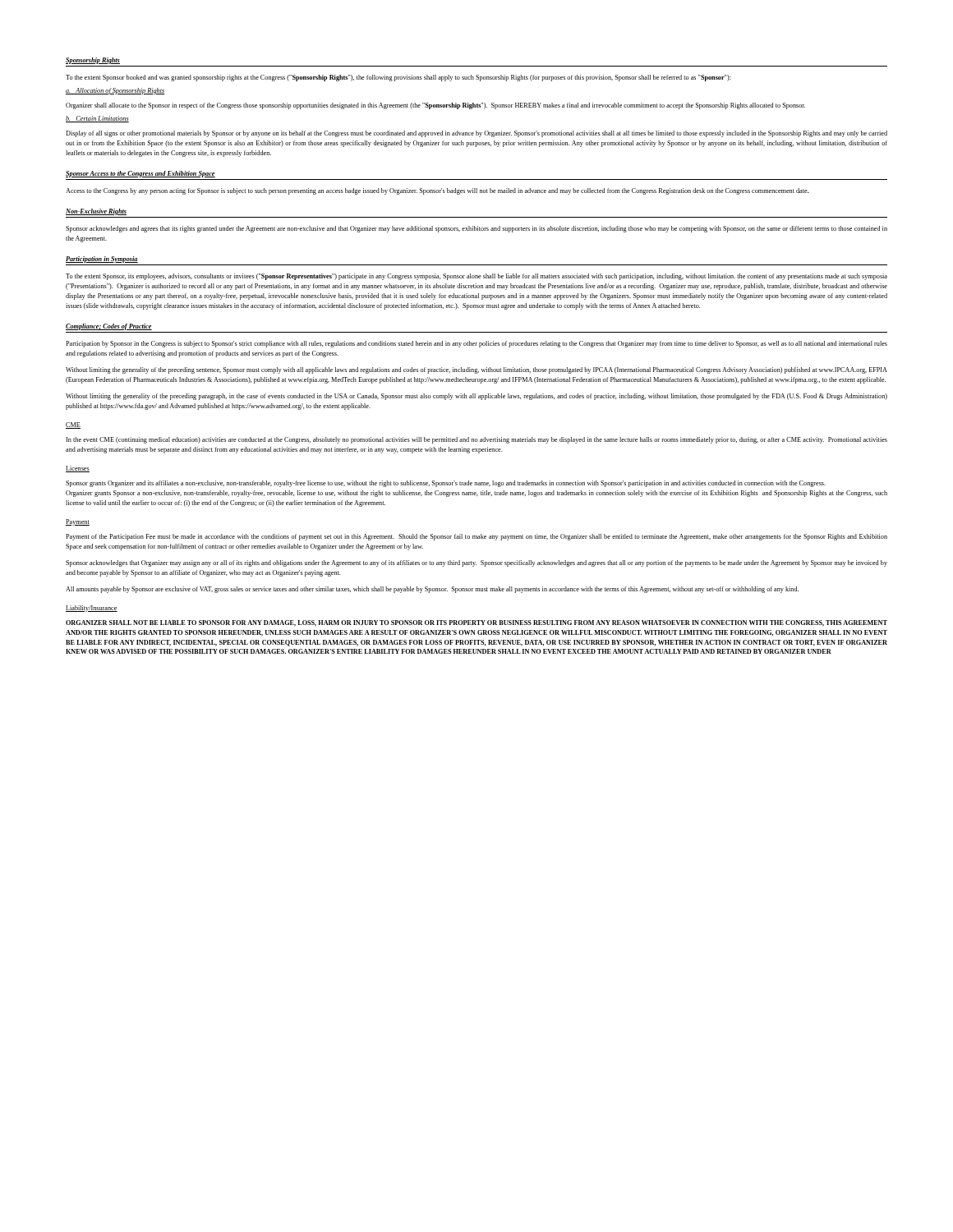Viewport: 953px width, 1232px height.
Task: Locate the block starting "In the event CME (continuing medical education)"
Action: click(x=476, y=445)
